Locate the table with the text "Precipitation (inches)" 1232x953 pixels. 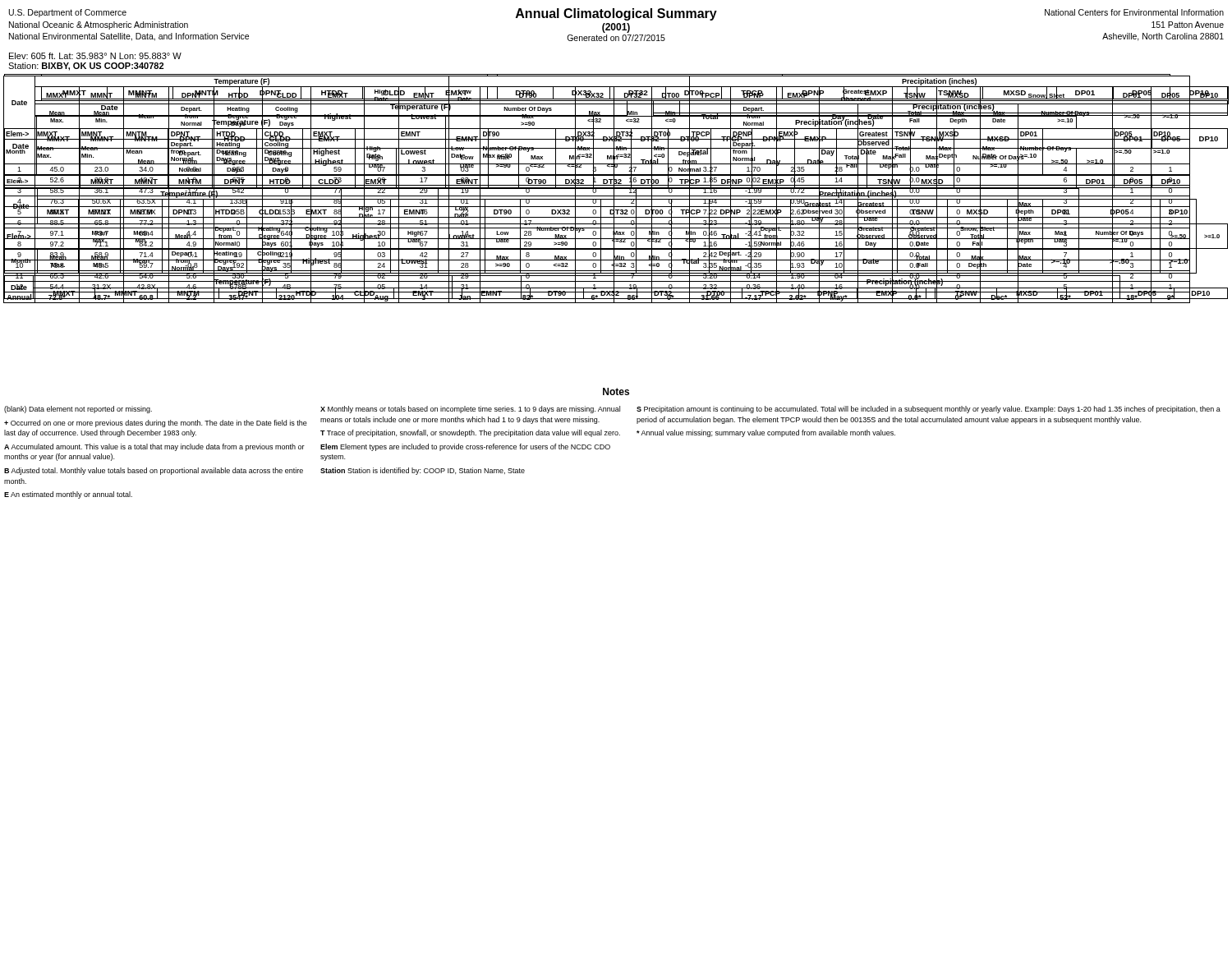(616, 187)
